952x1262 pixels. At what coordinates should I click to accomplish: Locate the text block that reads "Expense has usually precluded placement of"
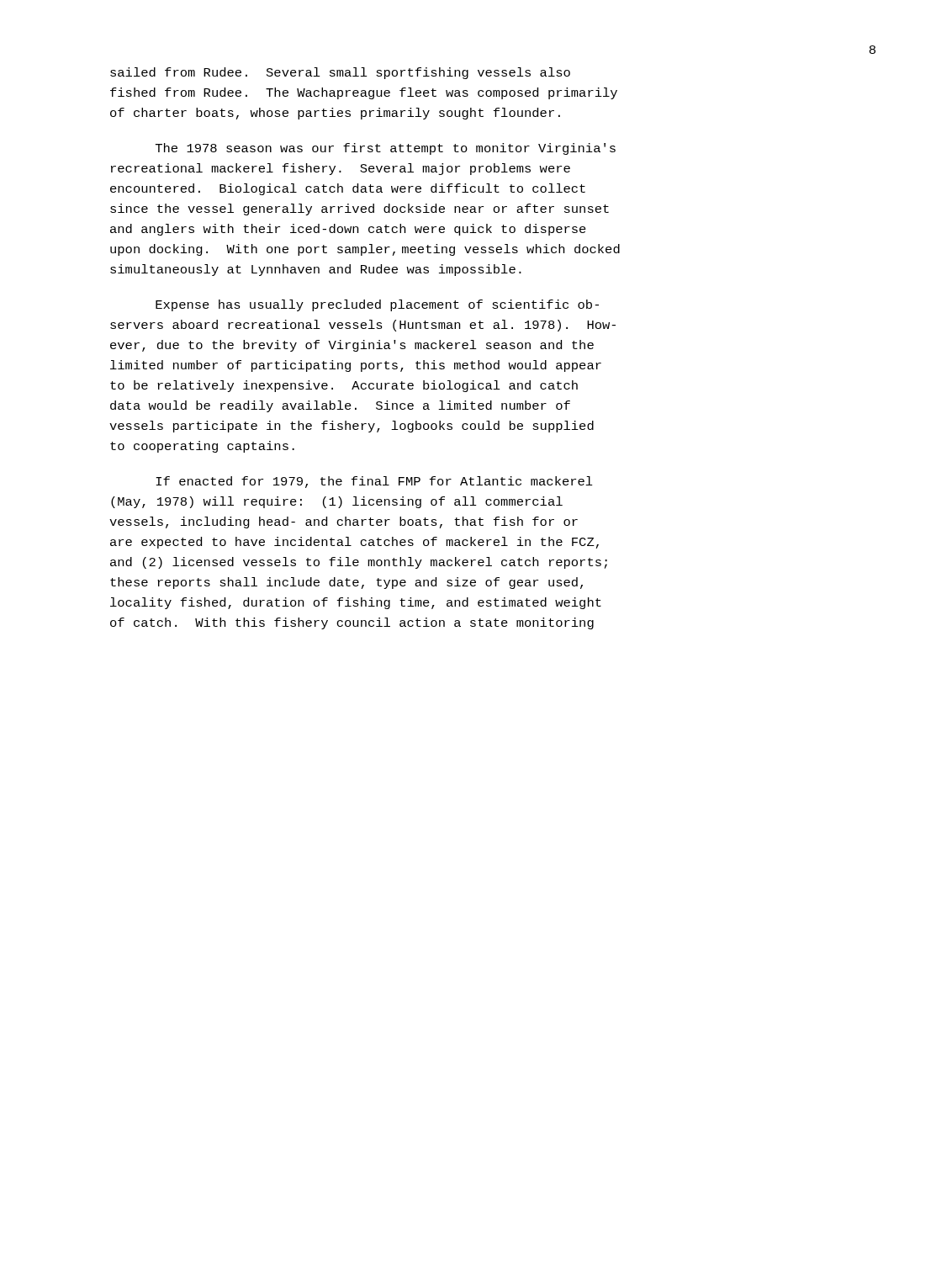(x=484, y=376)
